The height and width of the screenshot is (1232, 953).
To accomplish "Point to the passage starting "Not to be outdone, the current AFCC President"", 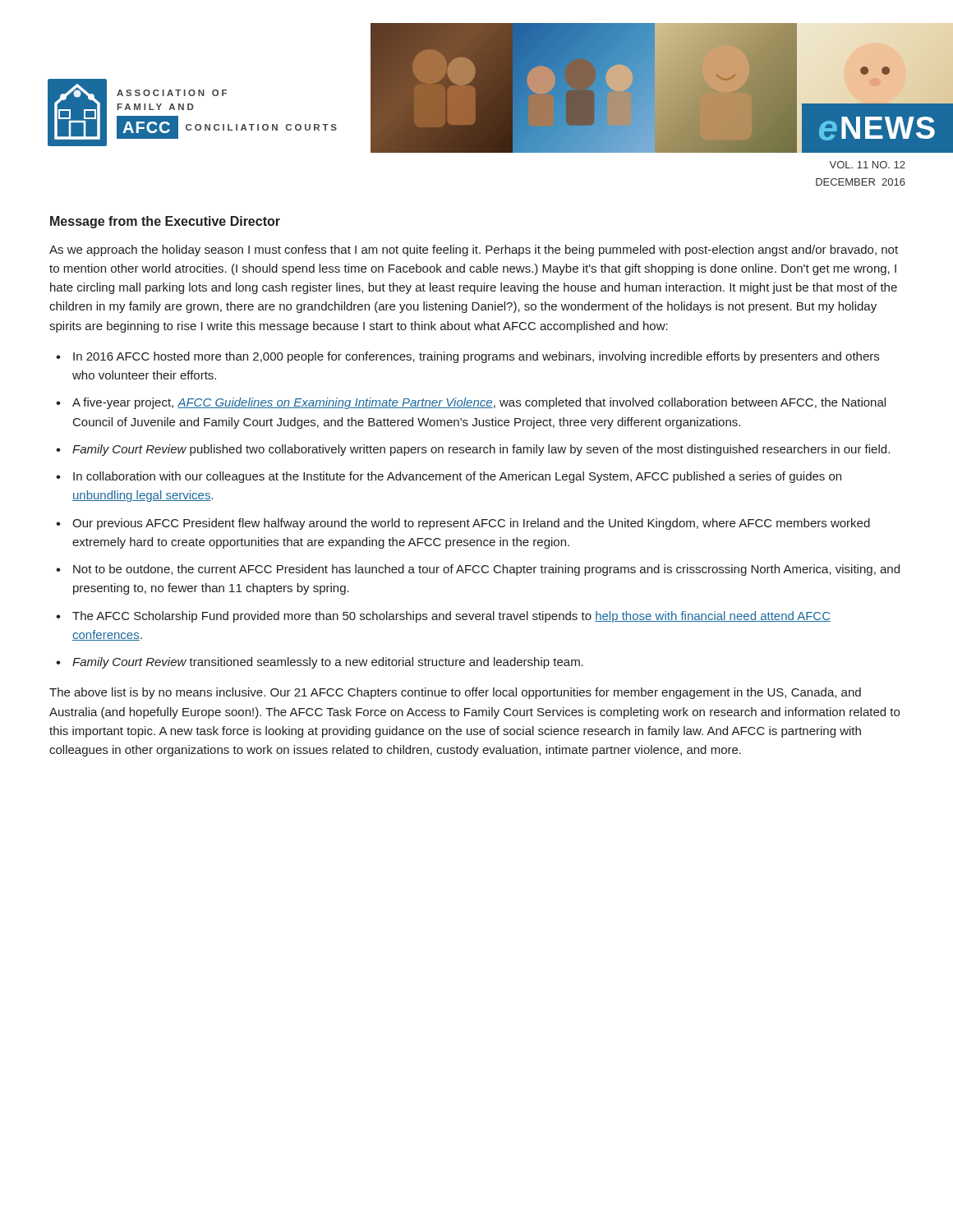I will [x=486, y=578].
